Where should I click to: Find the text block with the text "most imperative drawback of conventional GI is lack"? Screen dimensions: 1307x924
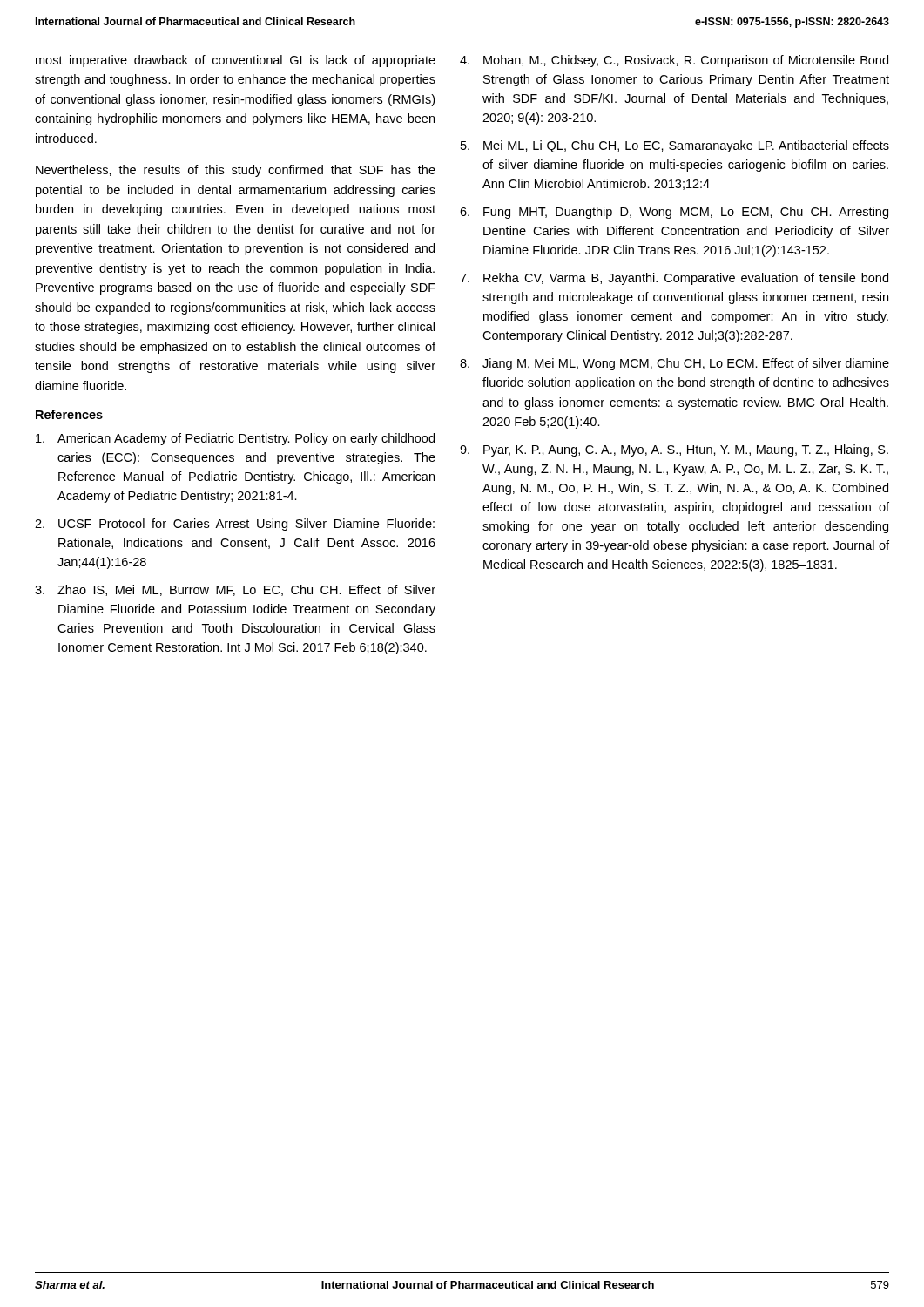coord(235,99)
